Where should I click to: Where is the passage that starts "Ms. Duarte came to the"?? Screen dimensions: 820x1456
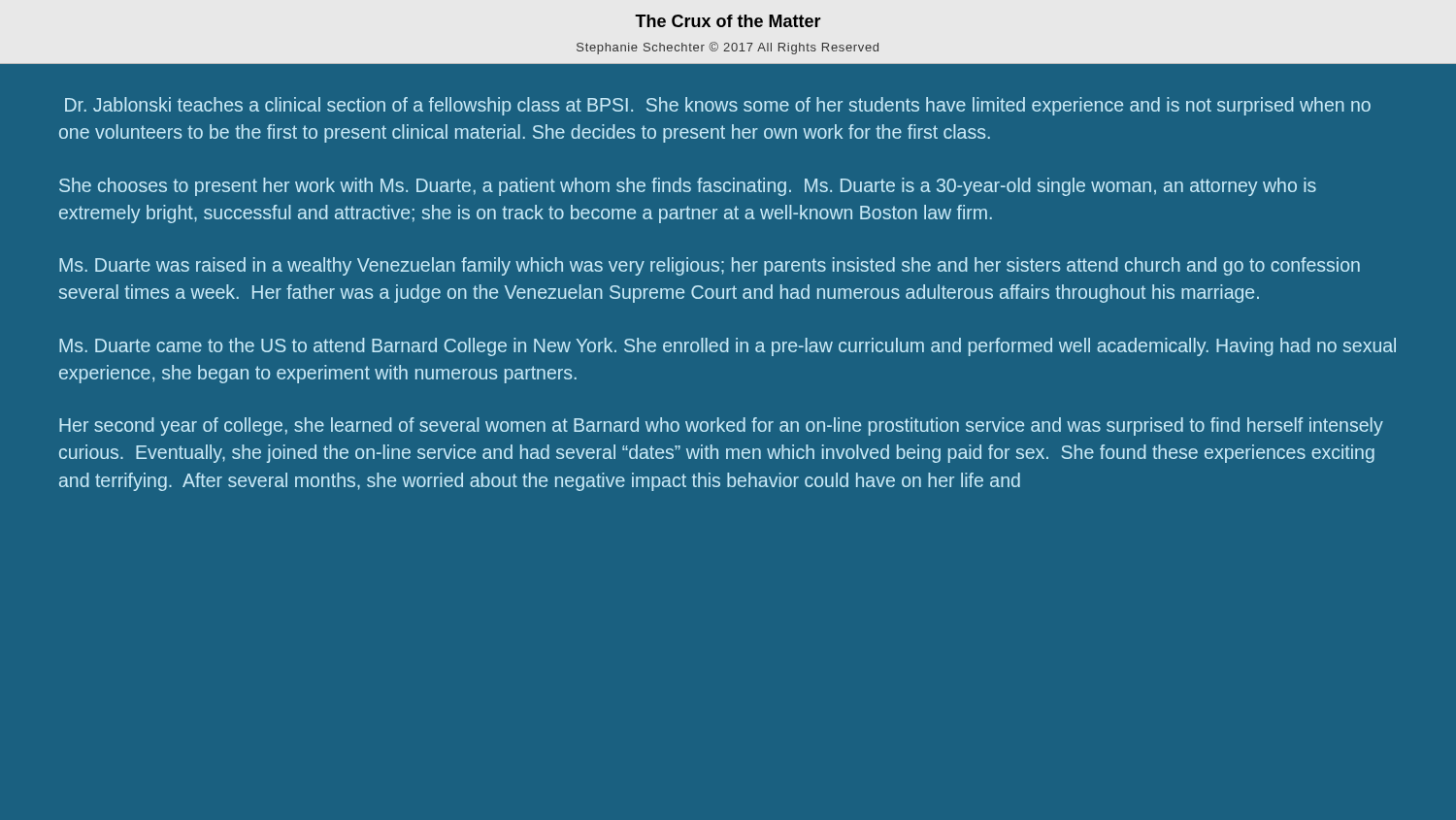tap(728, 359)
